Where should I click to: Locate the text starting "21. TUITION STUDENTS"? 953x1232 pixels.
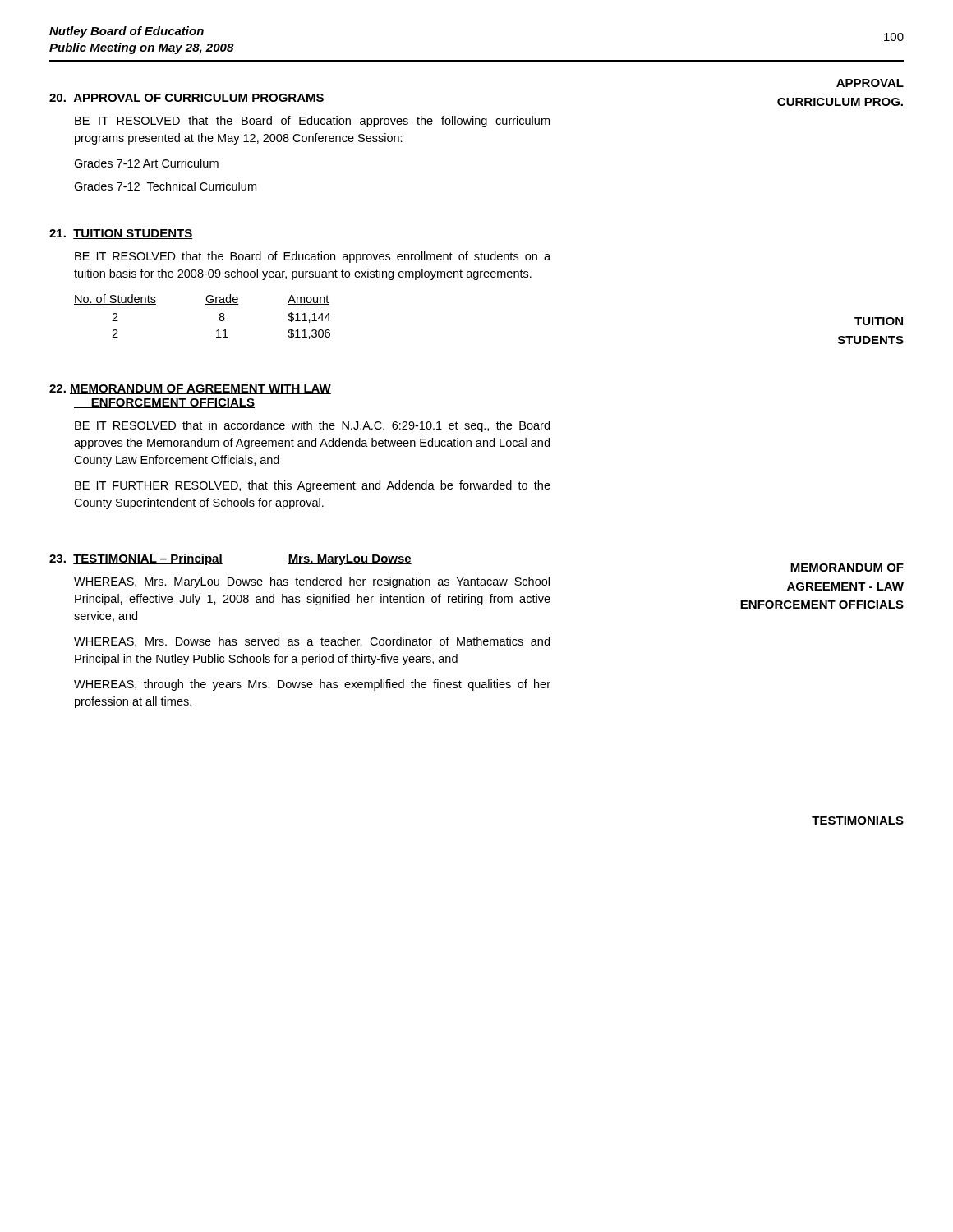(121, 232)
